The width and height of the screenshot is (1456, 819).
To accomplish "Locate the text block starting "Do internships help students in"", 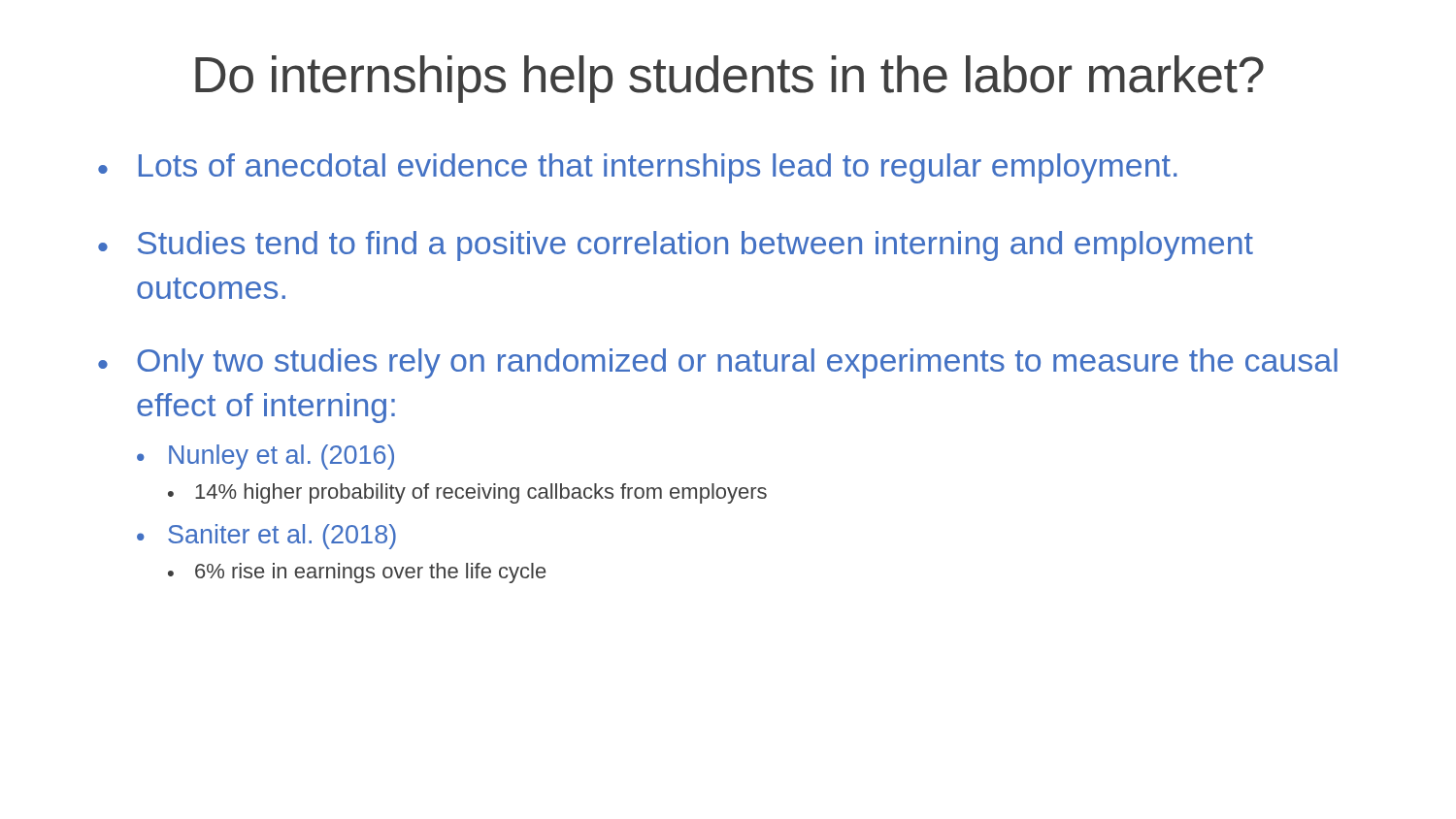I will (728, 75).
